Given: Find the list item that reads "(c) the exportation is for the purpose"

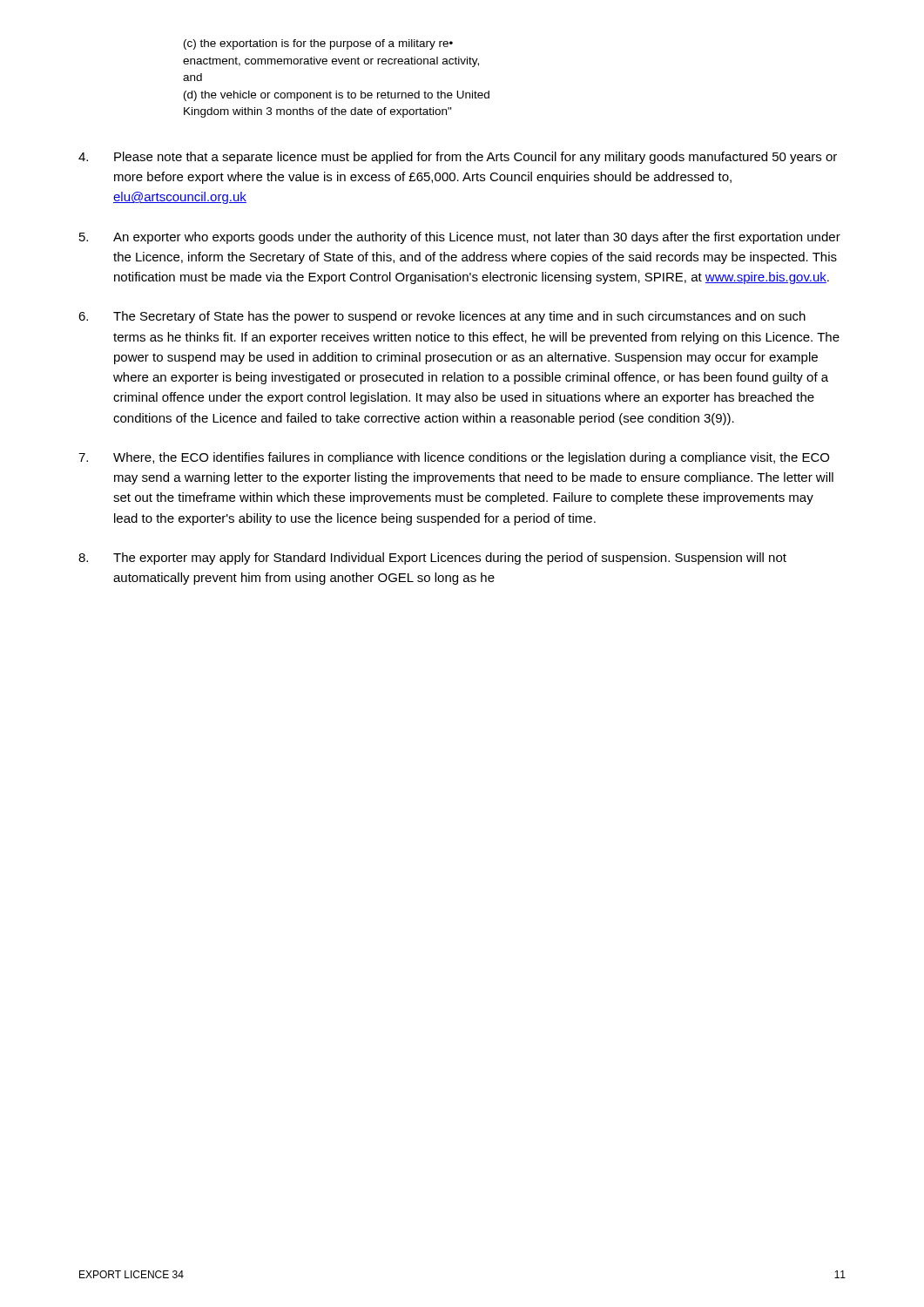Looking at the screenshot, I should pyautogui.click(x=318, y=44).
